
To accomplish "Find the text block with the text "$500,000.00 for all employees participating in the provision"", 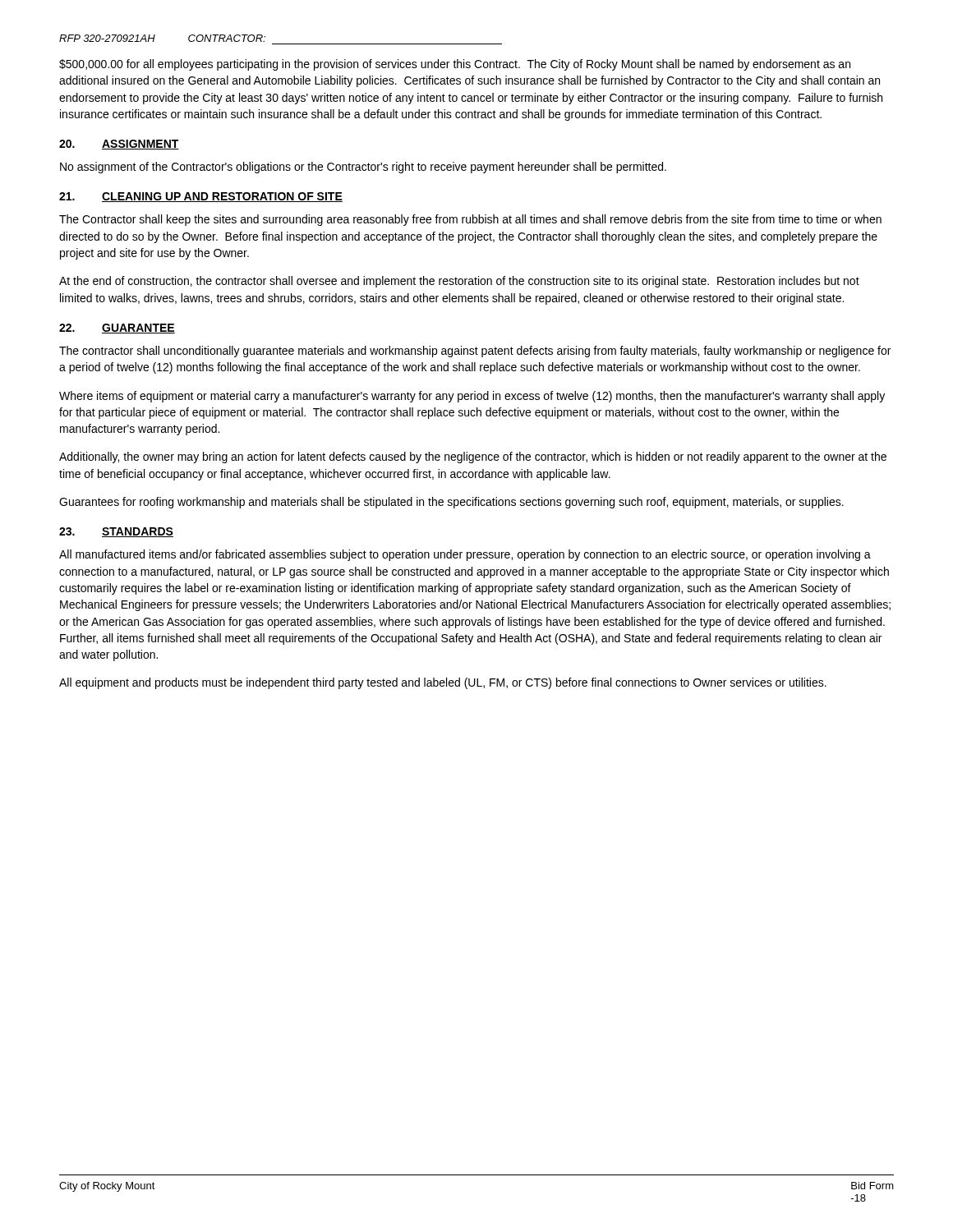I will click(x=471, y=89).
